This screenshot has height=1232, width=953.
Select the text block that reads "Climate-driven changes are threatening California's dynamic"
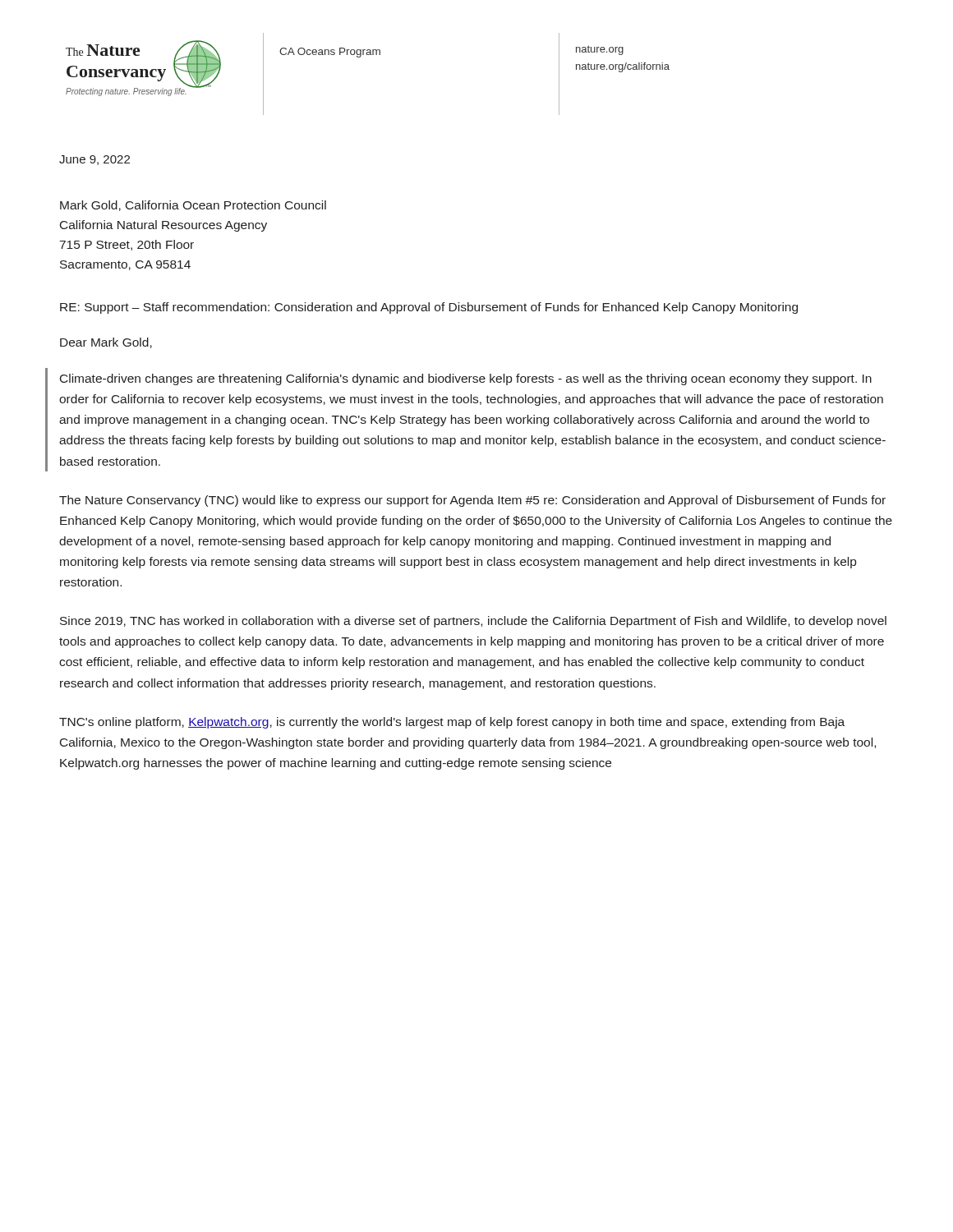point(473,420)
